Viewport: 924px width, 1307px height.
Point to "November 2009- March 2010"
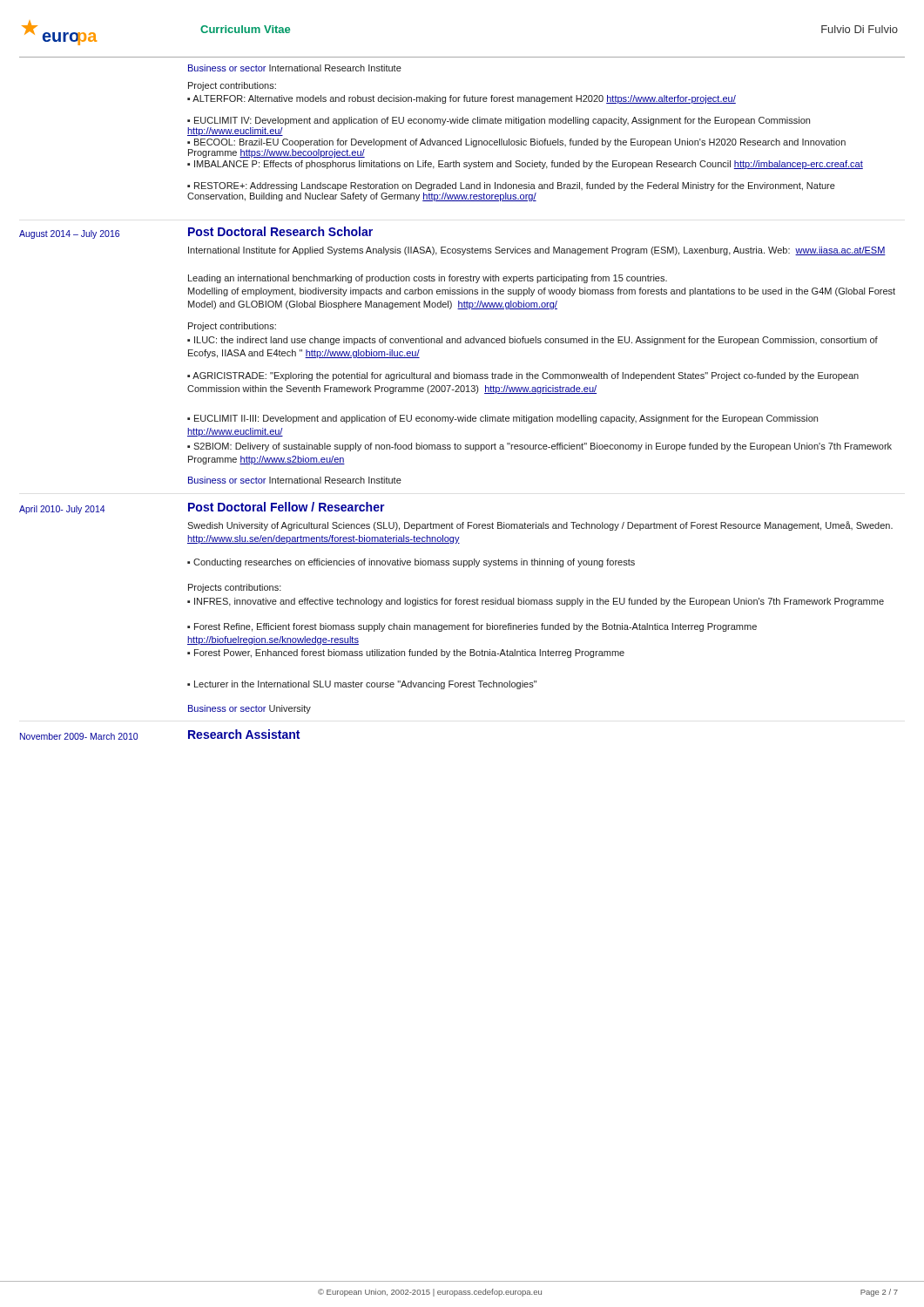tap(79, 736)
